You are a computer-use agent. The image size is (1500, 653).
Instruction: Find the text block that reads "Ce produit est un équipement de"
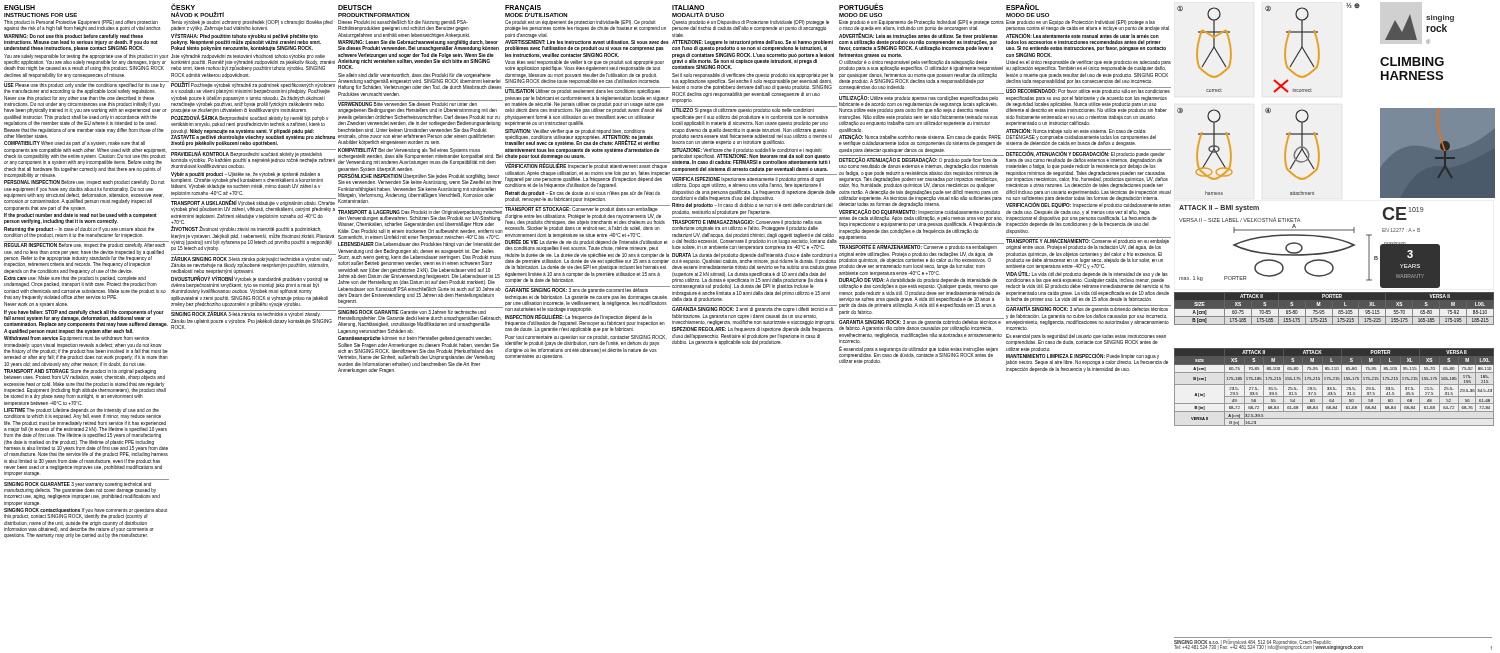pos(588,190)
